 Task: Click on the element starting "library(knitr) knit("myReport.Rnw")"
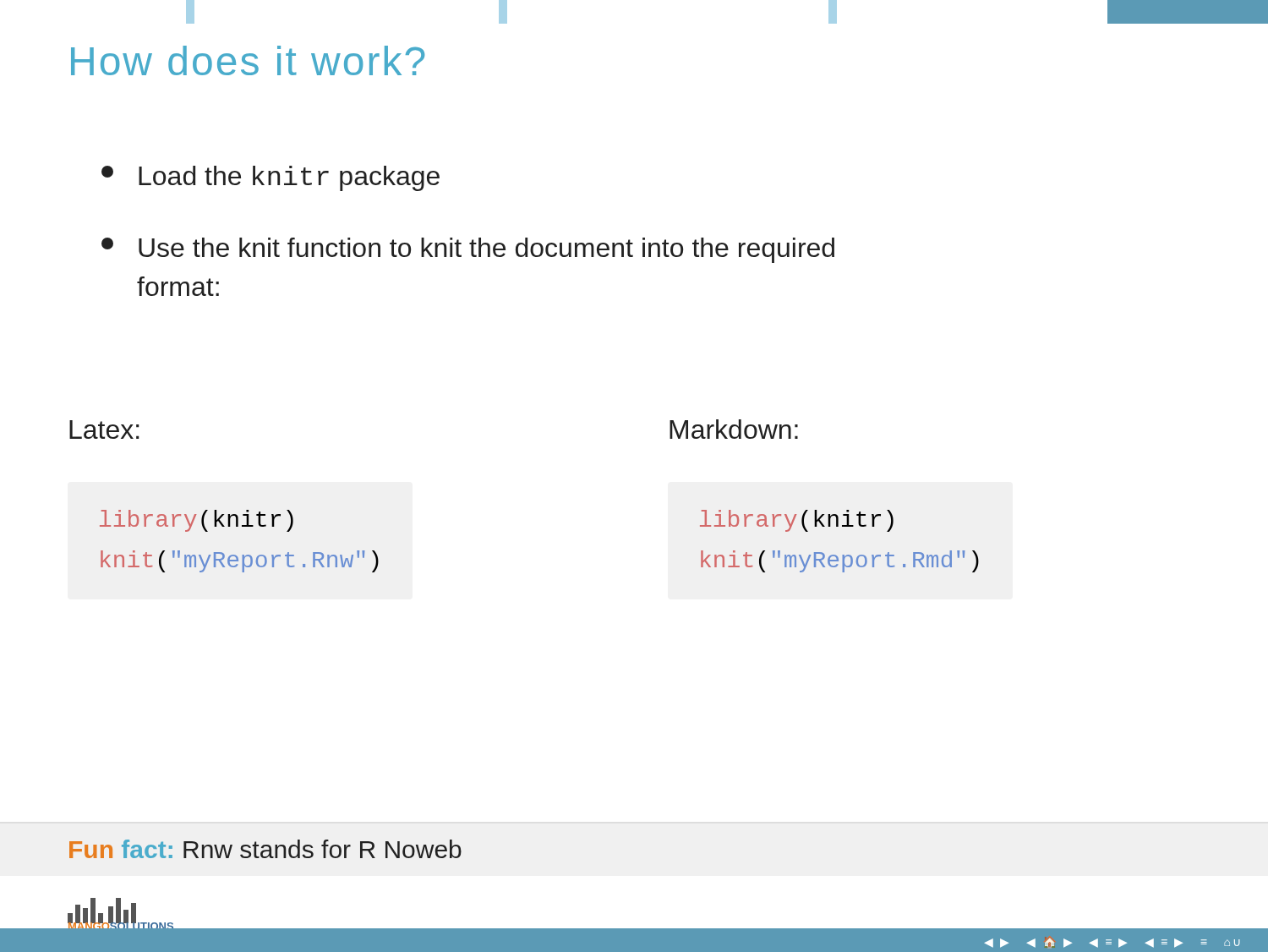coord(197,521)
